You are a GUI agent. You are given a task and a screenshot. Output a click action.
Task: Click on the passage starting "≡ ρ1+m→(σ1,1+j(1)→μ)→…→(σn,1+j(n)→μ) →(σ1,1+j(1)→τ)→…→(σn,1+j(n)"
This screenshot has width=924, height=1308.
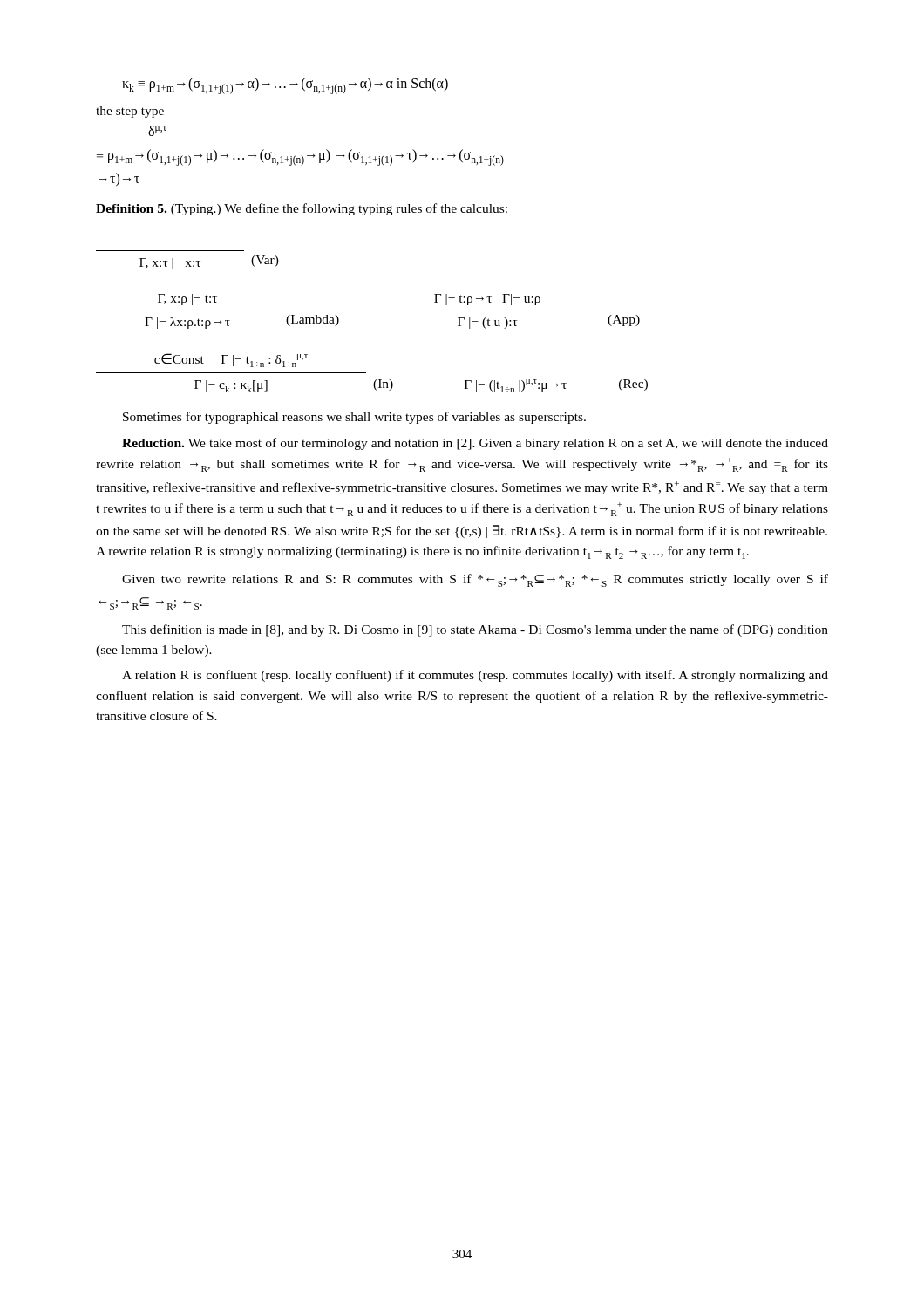click(x=462, y=168)
